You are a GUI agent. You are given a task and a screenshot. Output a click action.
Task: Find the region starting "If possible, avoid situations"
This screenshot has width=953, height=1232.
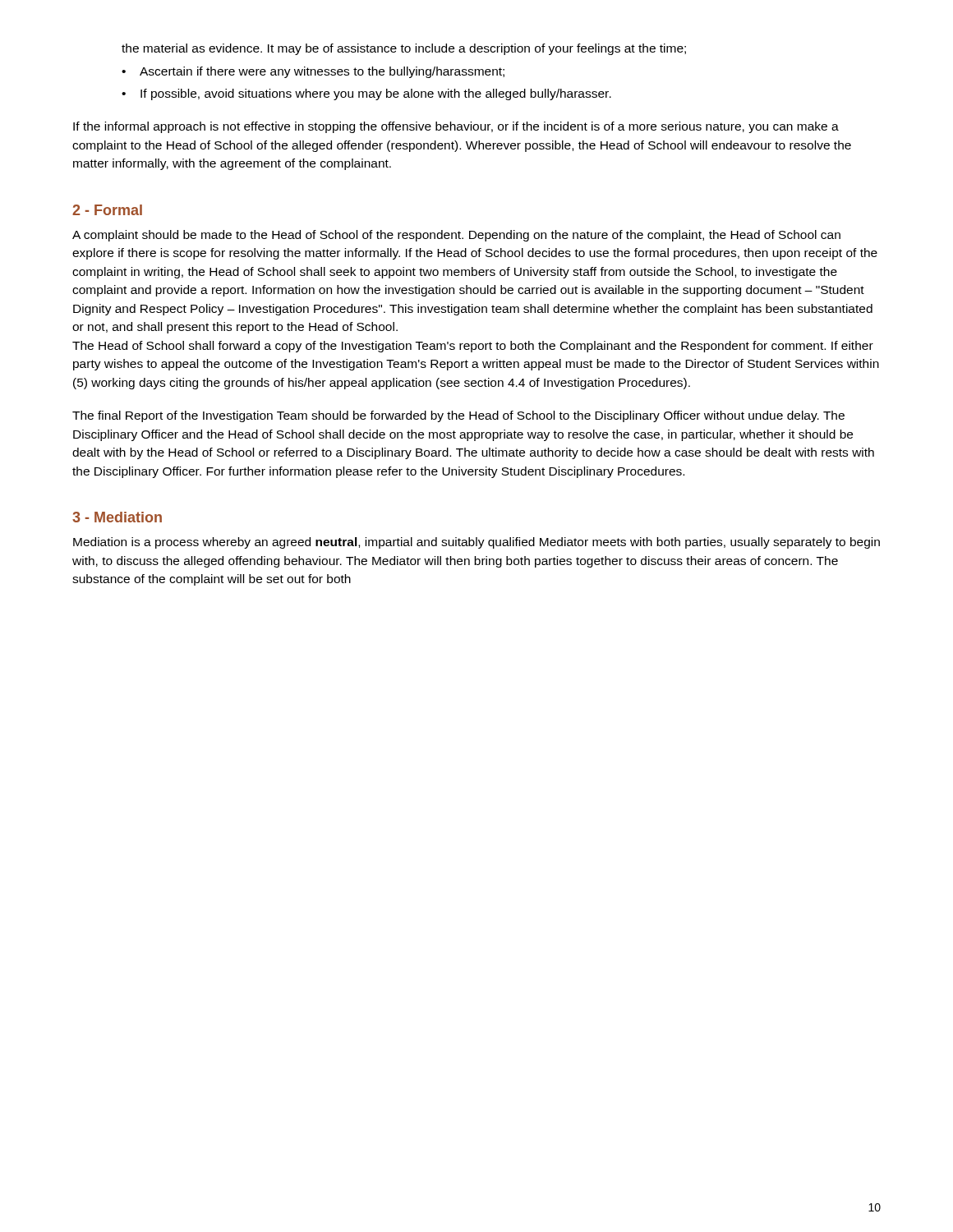coord(376,93)
